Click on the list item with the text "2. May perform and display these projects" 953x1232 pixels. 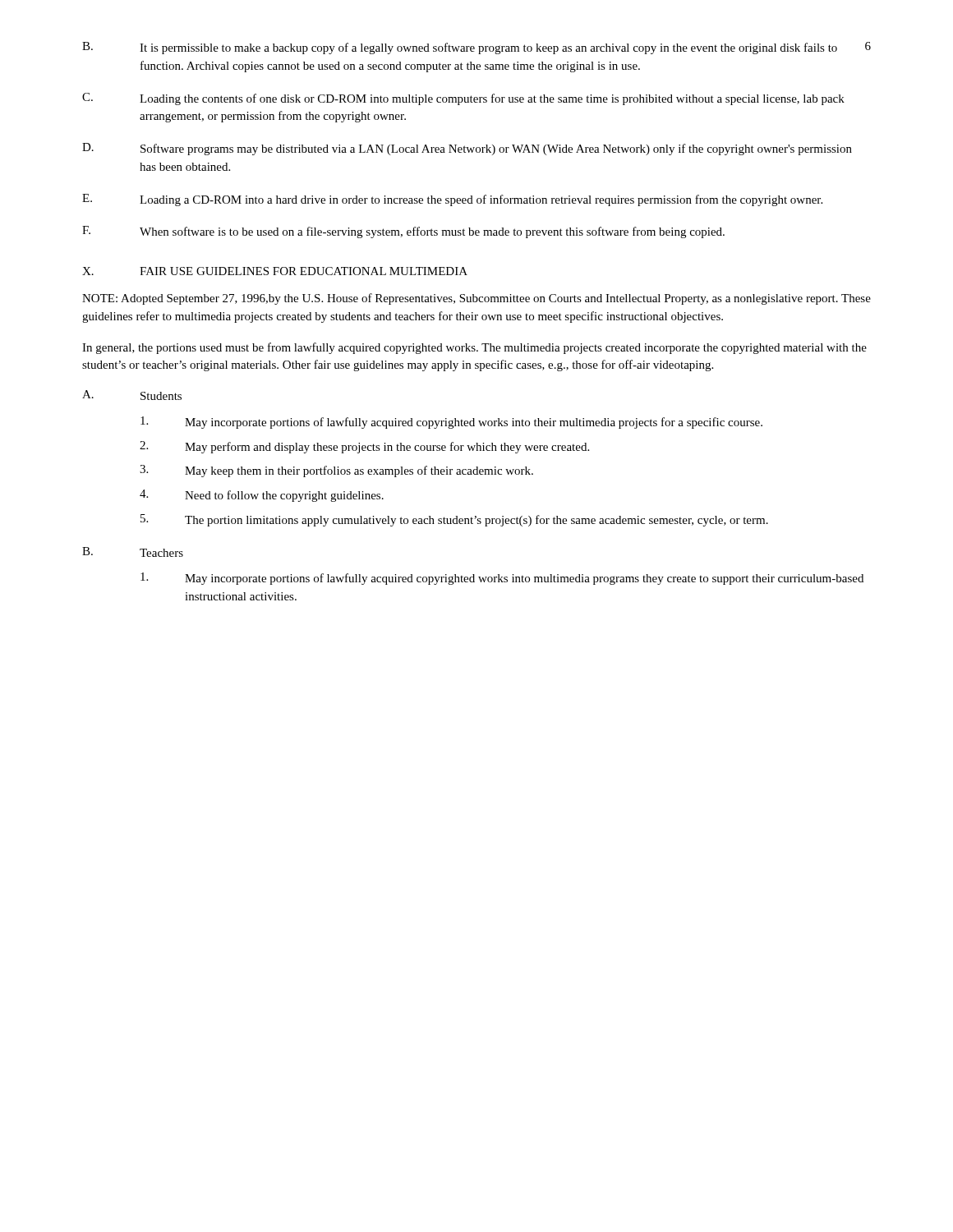pyautogui.click(x=505, y=447)
